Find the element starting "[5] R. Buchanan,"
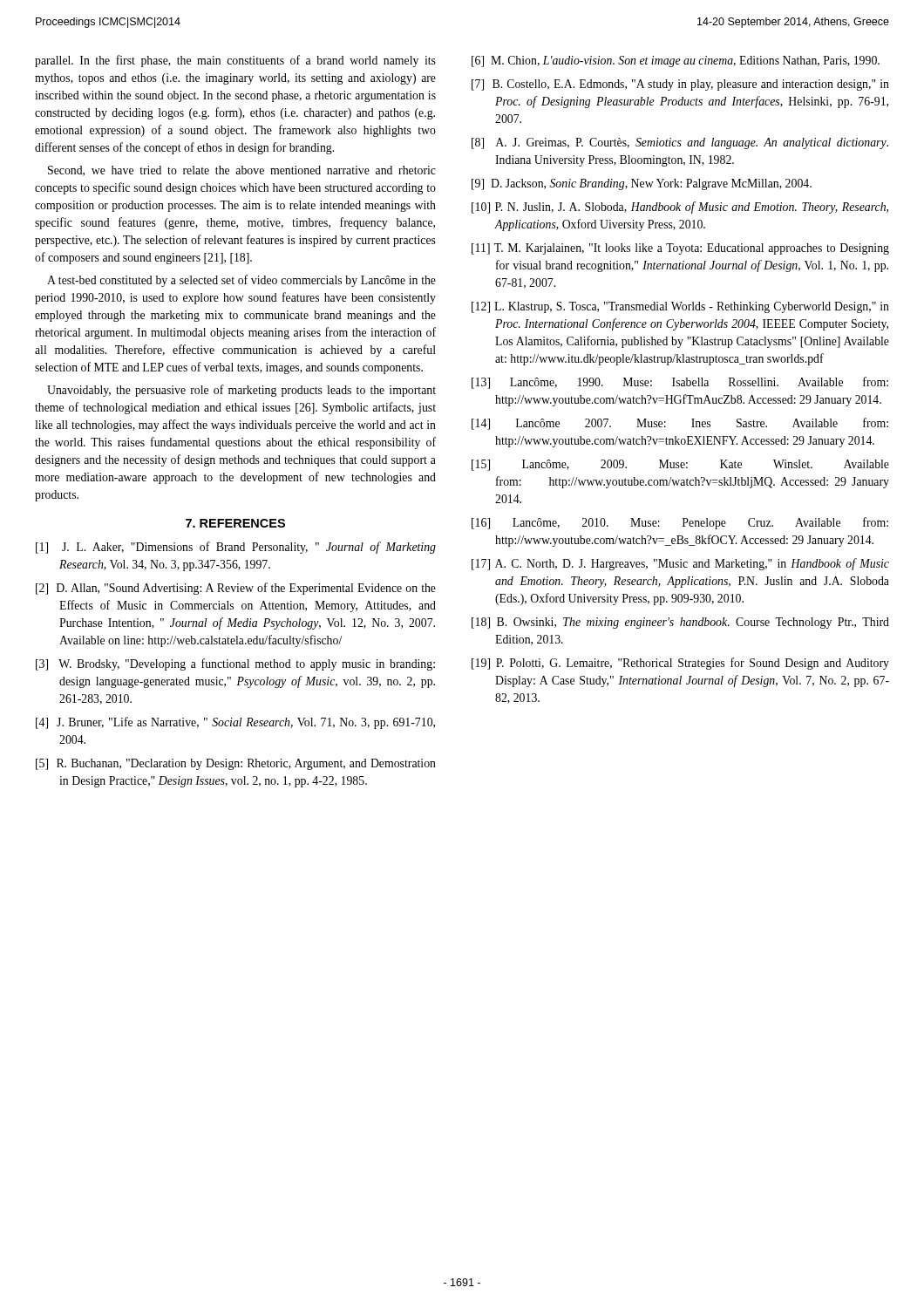This screenshot has height=1308, width=924. point(235,772)
